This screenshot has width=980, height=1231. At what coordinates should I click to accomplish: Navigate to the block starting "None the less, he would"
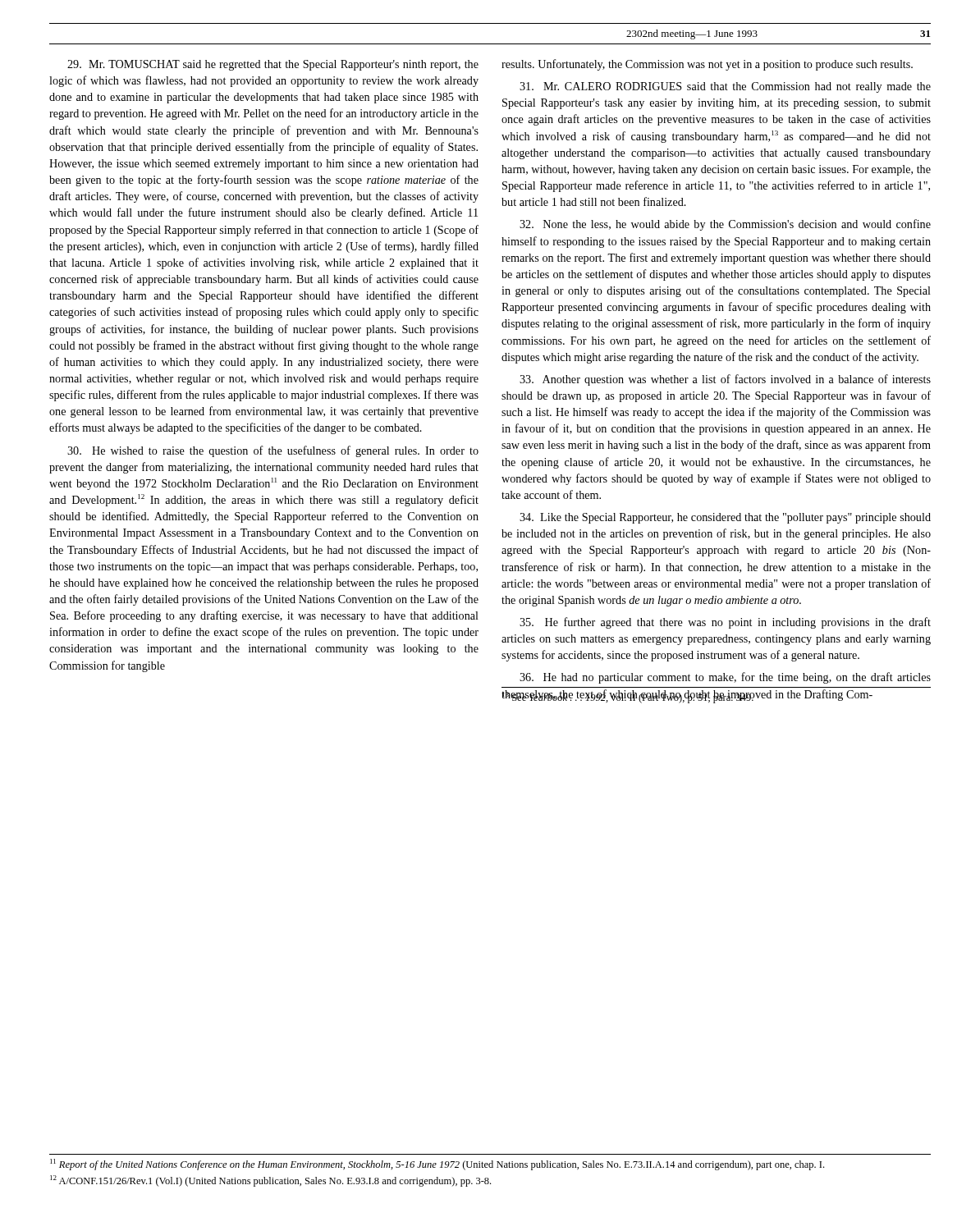click(716, 291)
